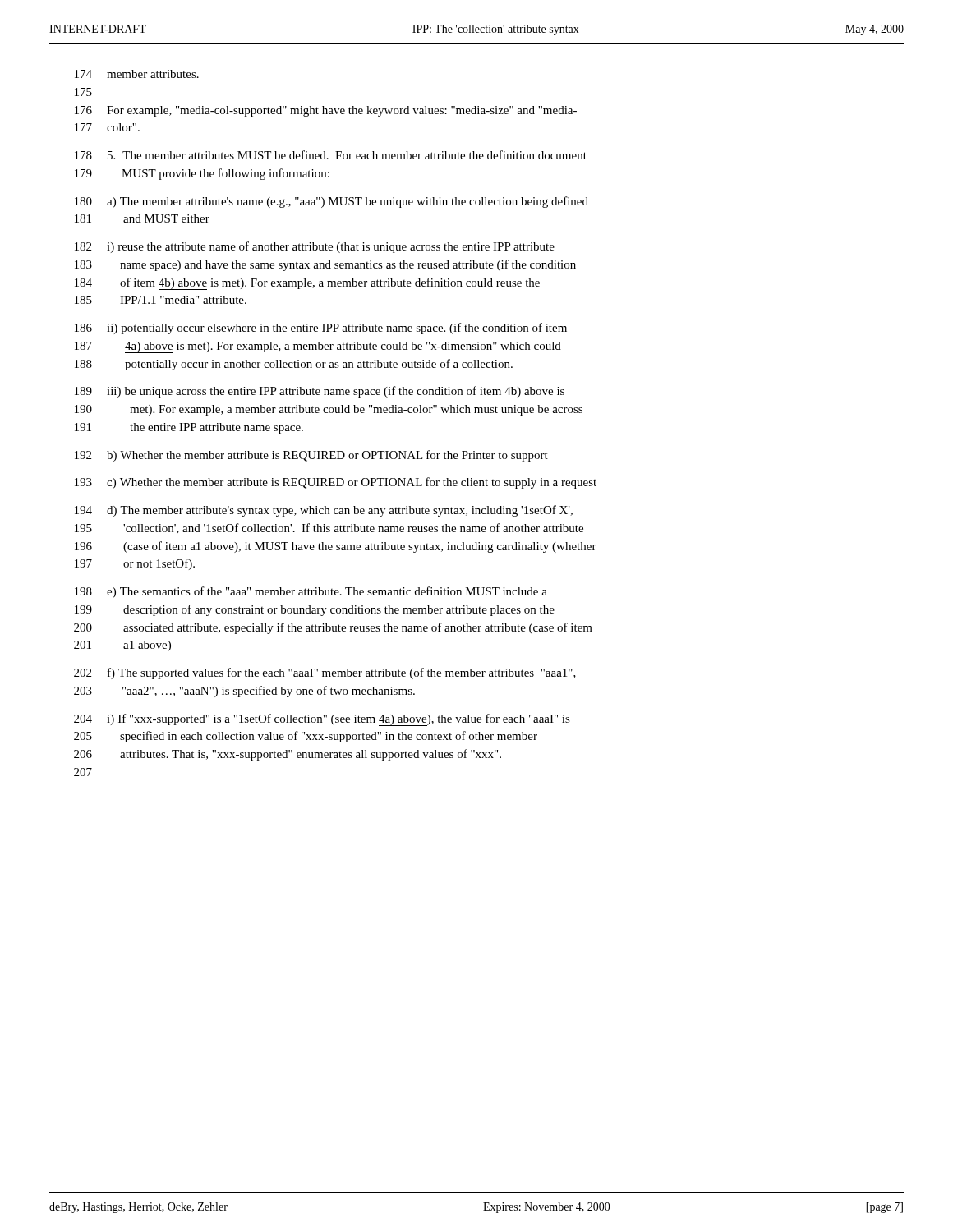Select the block starting "182 i)reuse the attribute name of"
The image size is (953, 1232).
(476, 274)
